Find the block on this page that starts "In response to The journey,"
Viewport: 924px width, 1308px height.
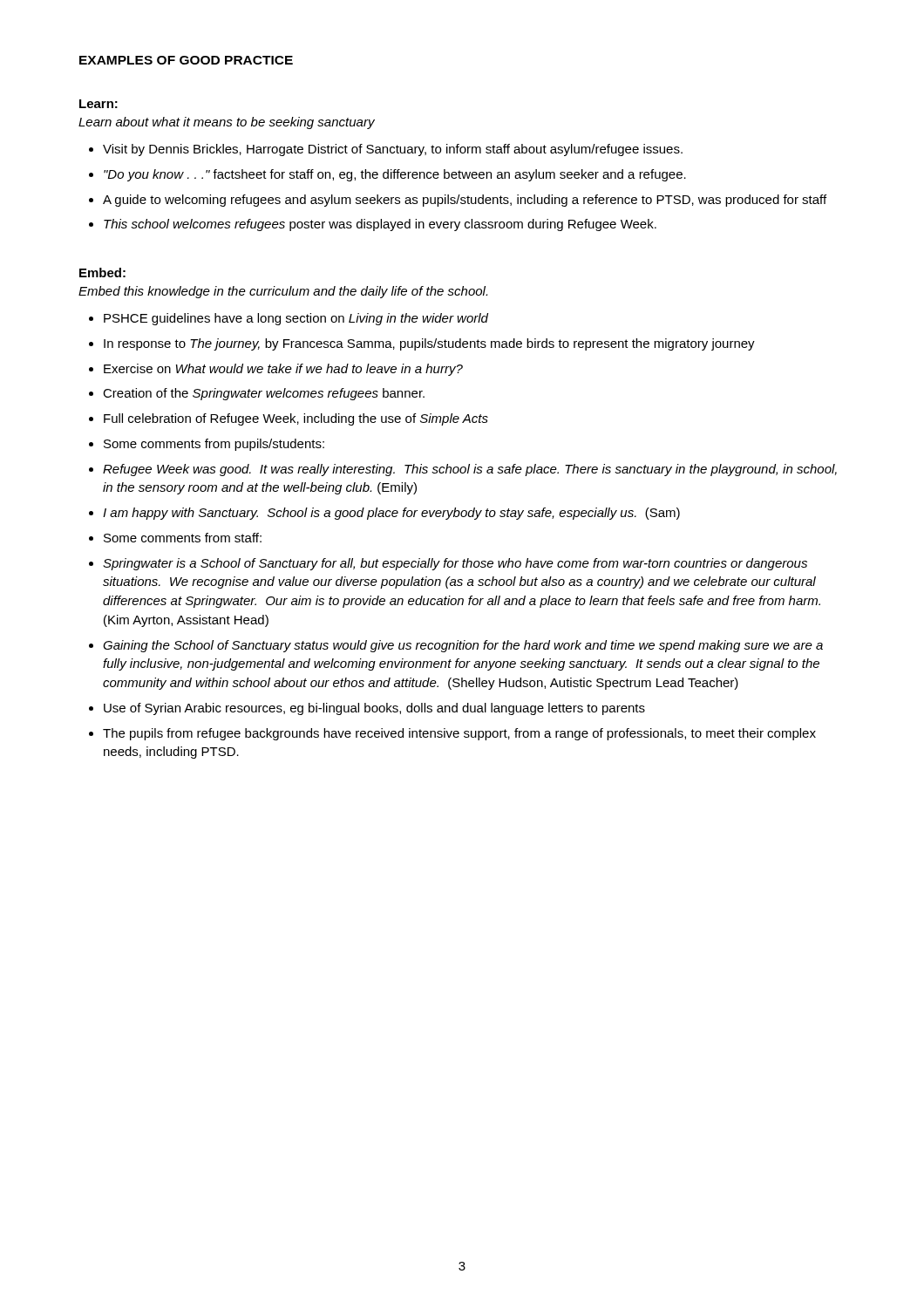coord(429,343)
